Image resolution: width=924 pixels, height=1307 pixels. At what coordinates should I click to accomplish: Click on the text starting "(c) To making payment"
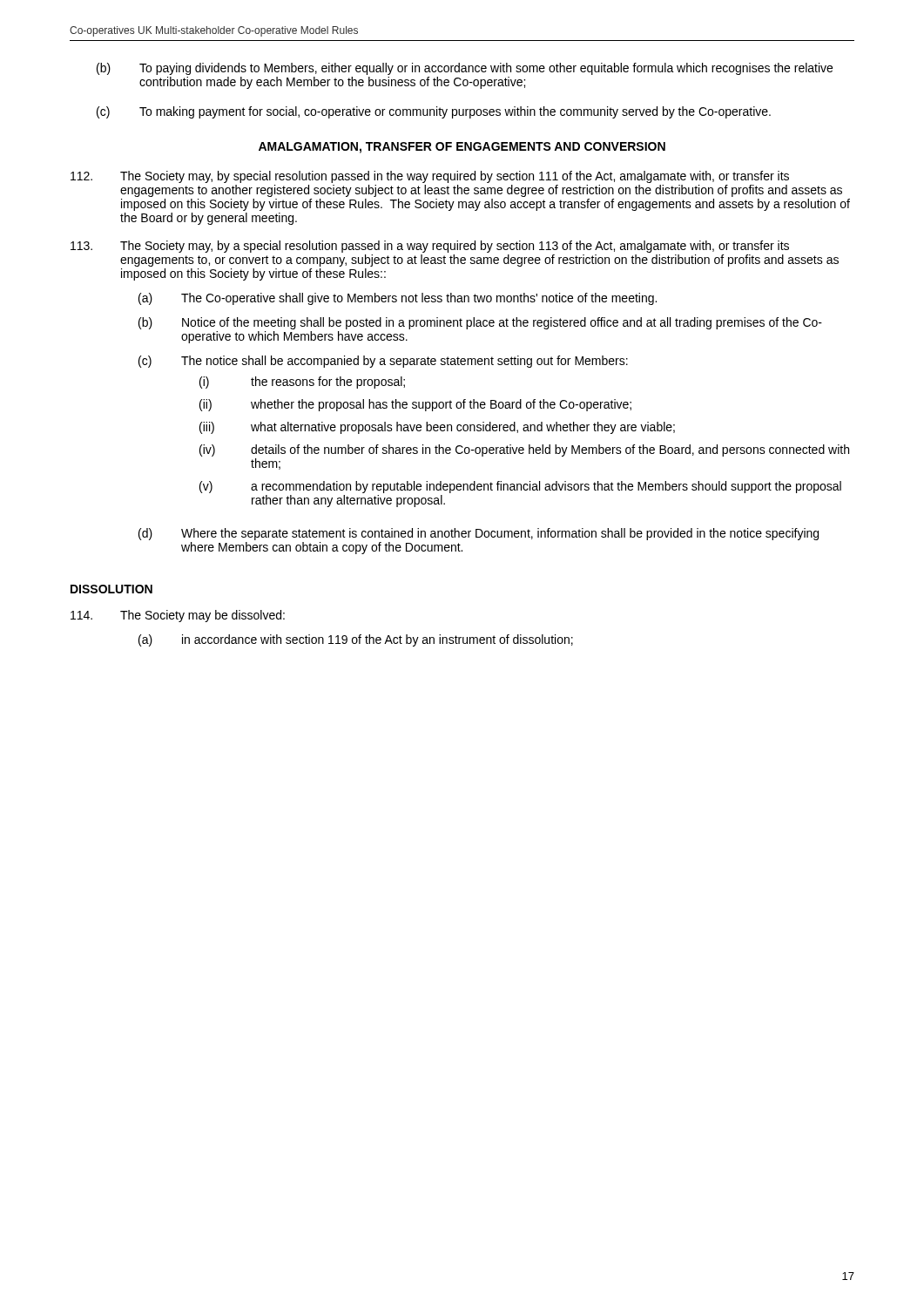(x=462, y=112)
